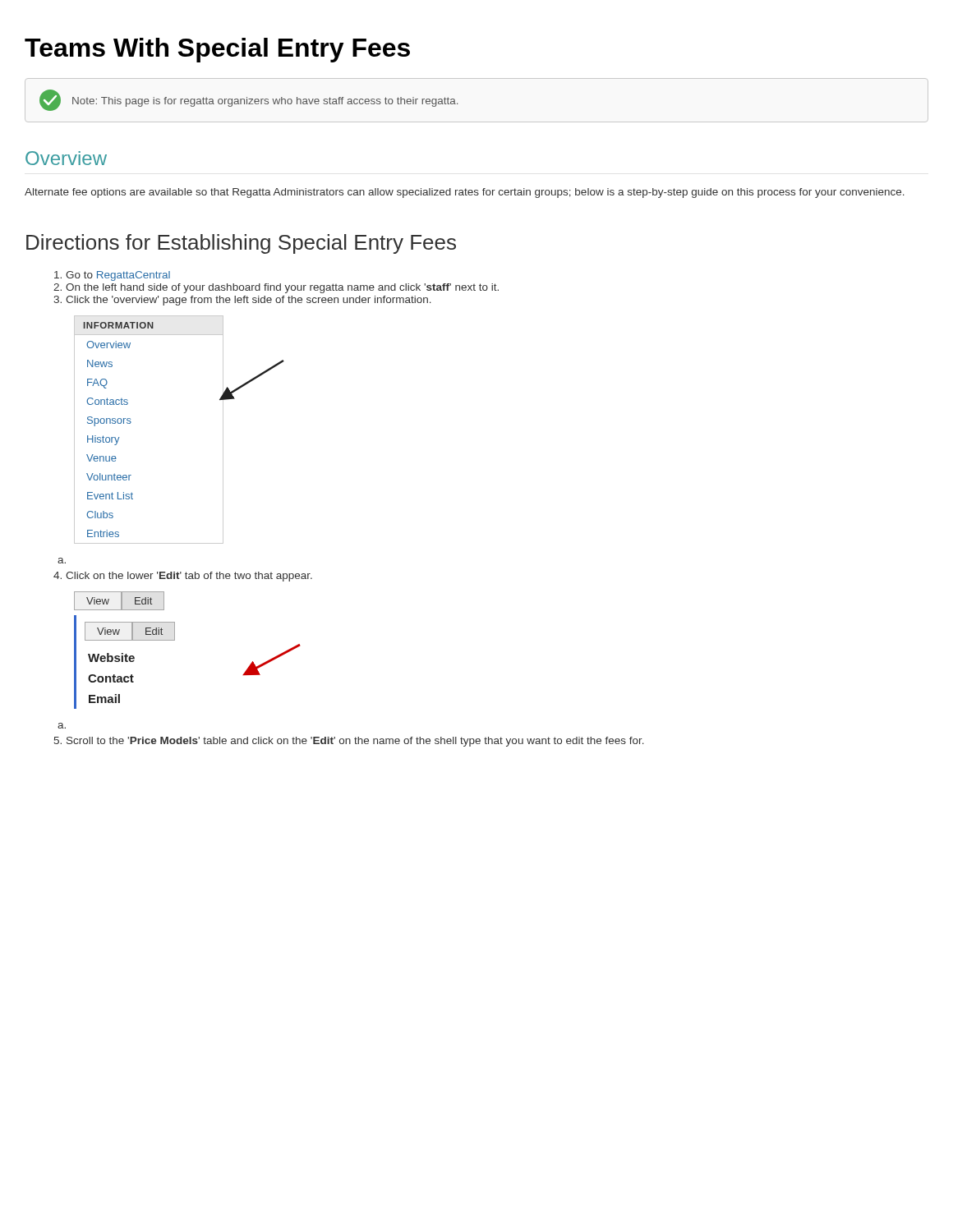
Task: Click on the title that reads "Teams With Special Entry Fees"
Action: (218, 48)
